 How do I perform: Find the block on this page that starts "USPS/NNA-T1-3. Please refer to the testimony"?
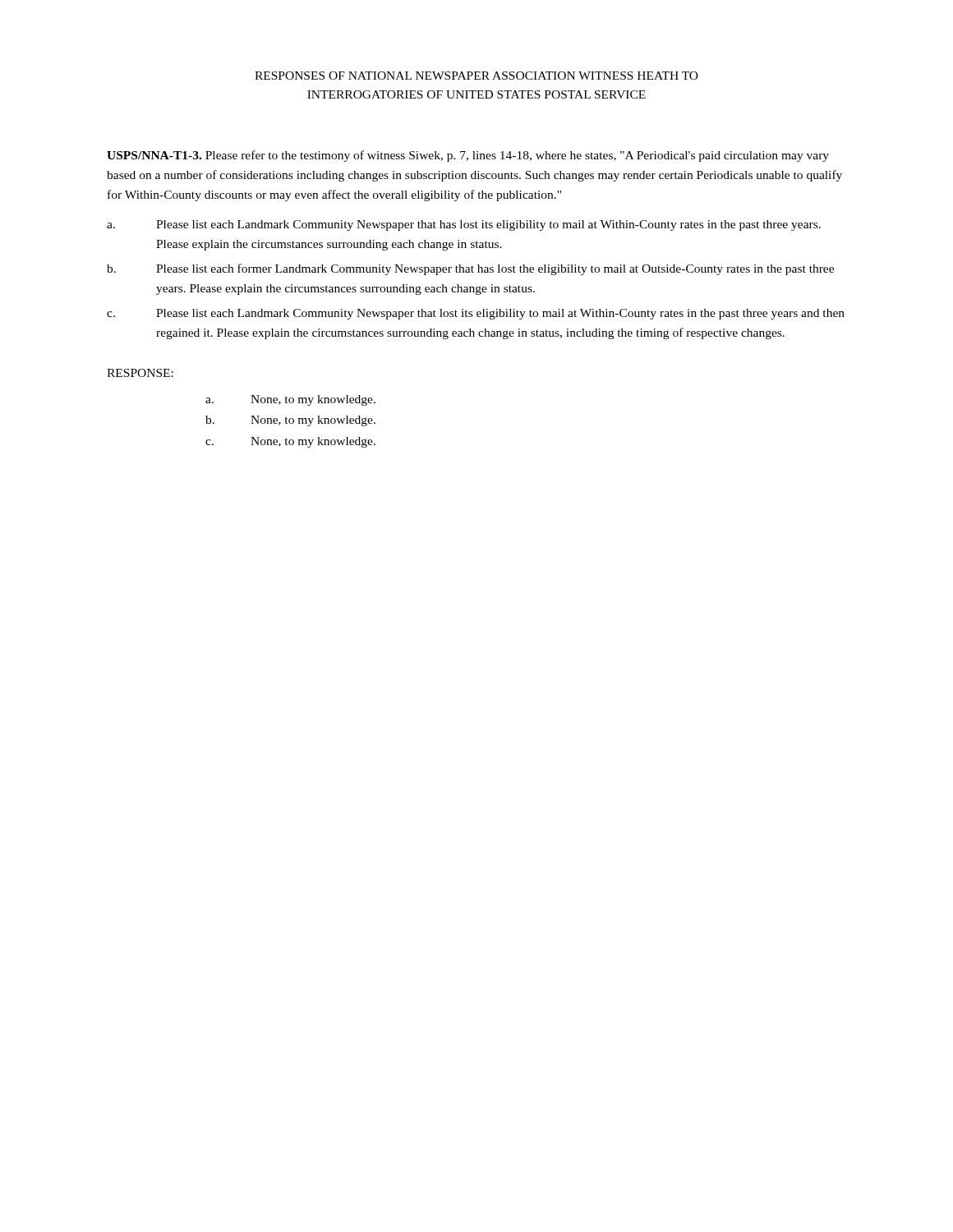(475, 174)
